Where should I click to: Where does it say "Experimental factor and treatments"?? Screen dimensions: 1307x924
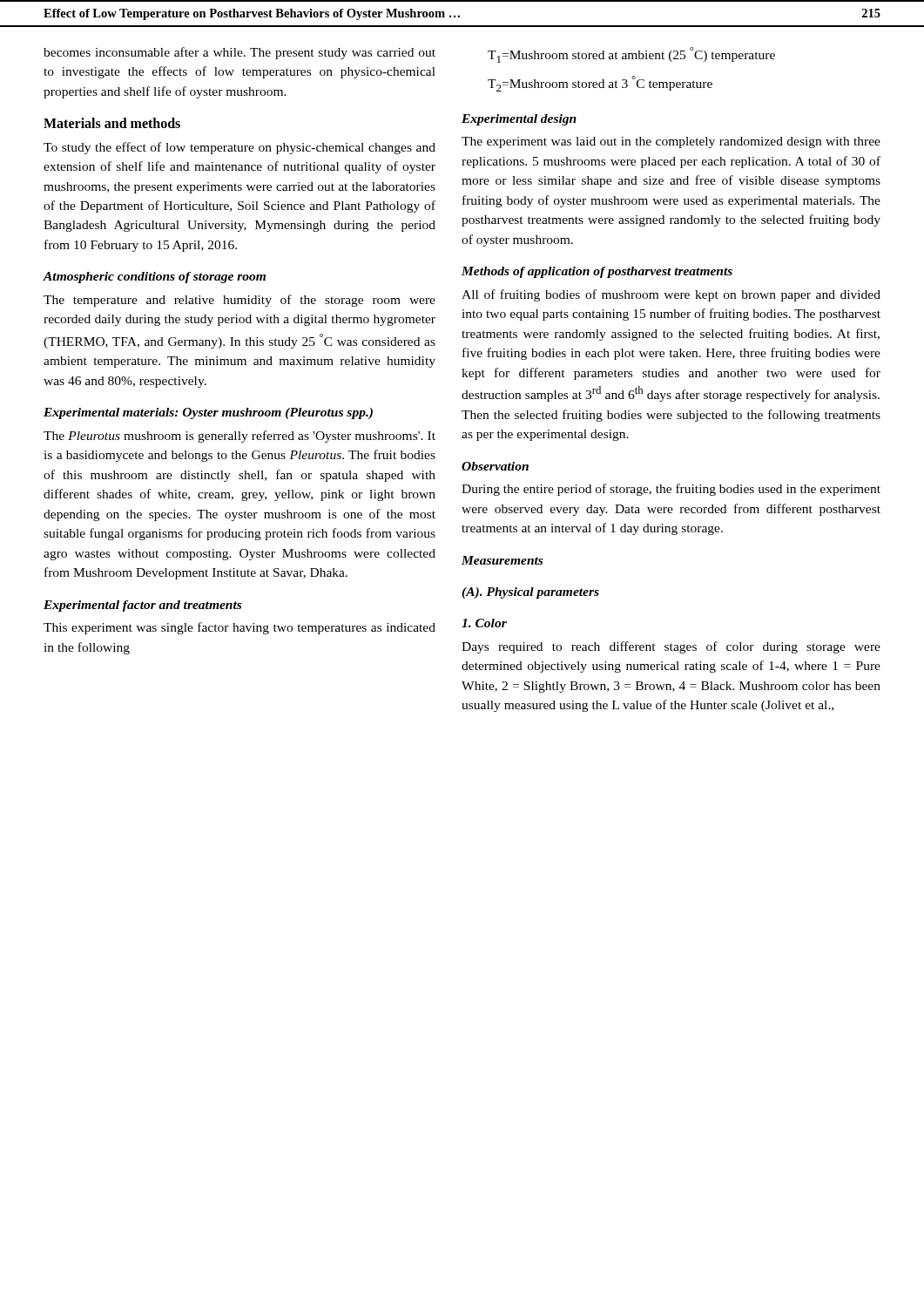(143, 604)
